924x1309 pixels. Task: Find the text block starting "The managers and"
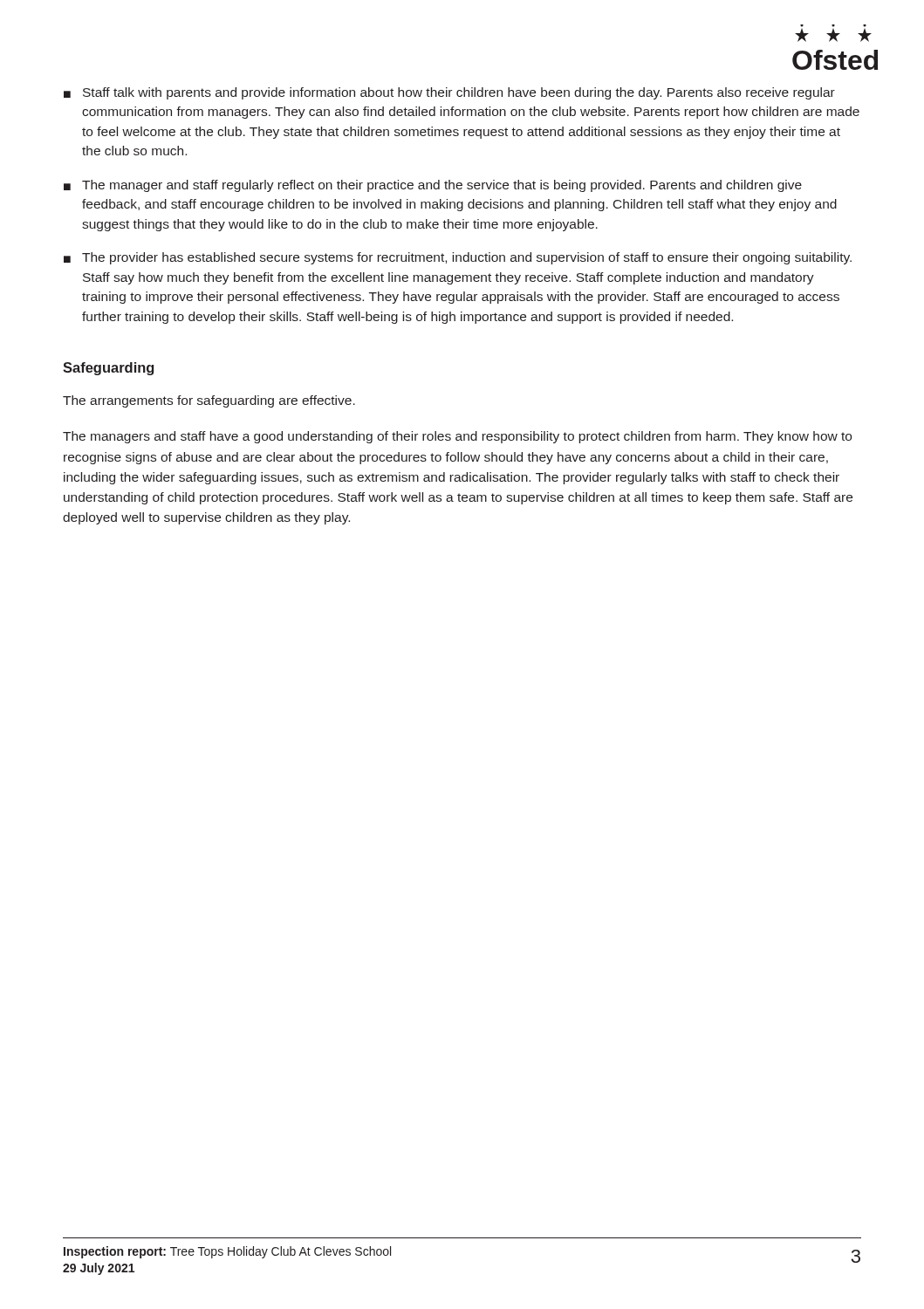(x=458, y=477)
